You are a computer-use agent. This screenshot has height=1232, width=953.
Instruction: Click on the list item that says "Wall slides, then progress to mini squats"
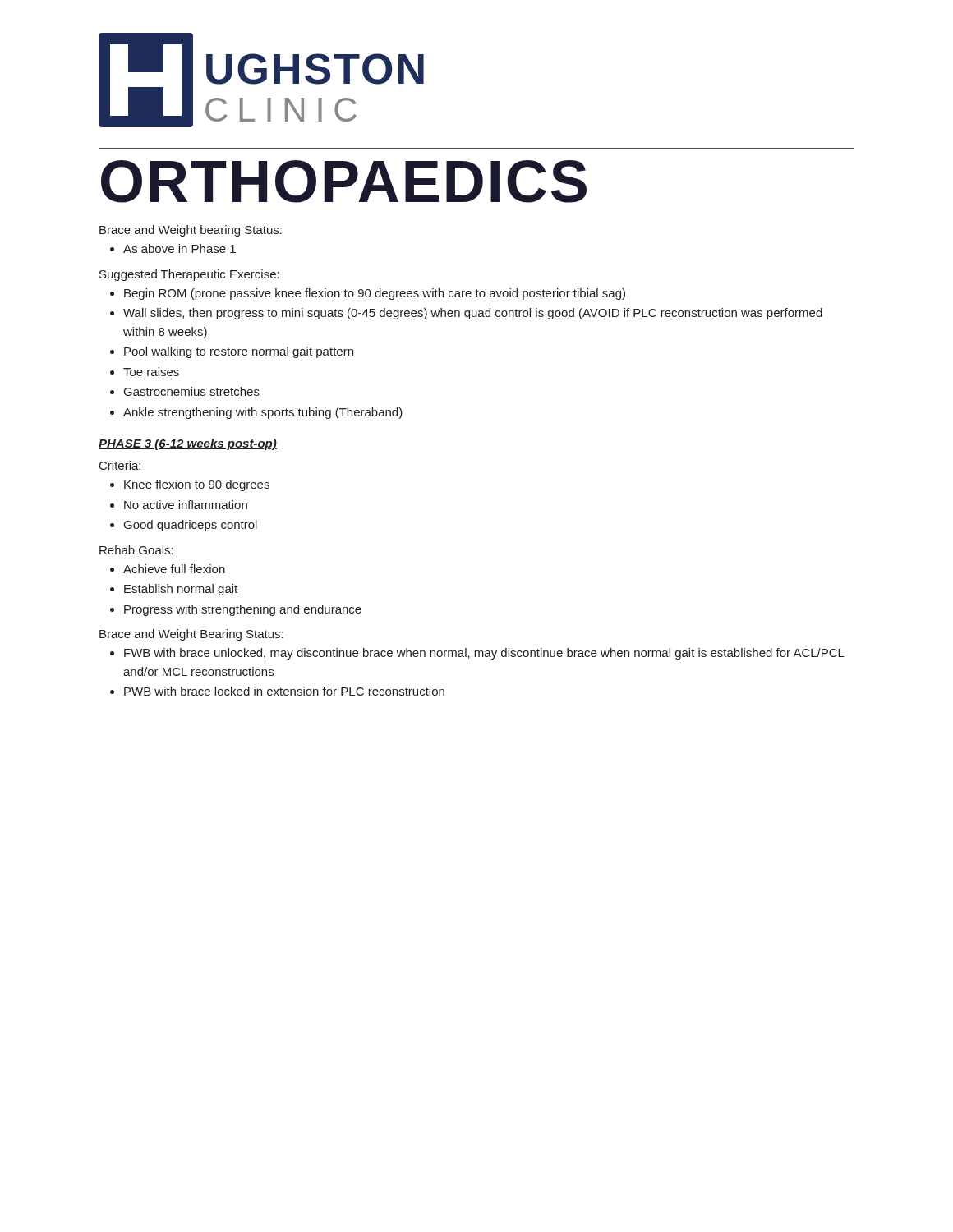click(x=476, y=323)
